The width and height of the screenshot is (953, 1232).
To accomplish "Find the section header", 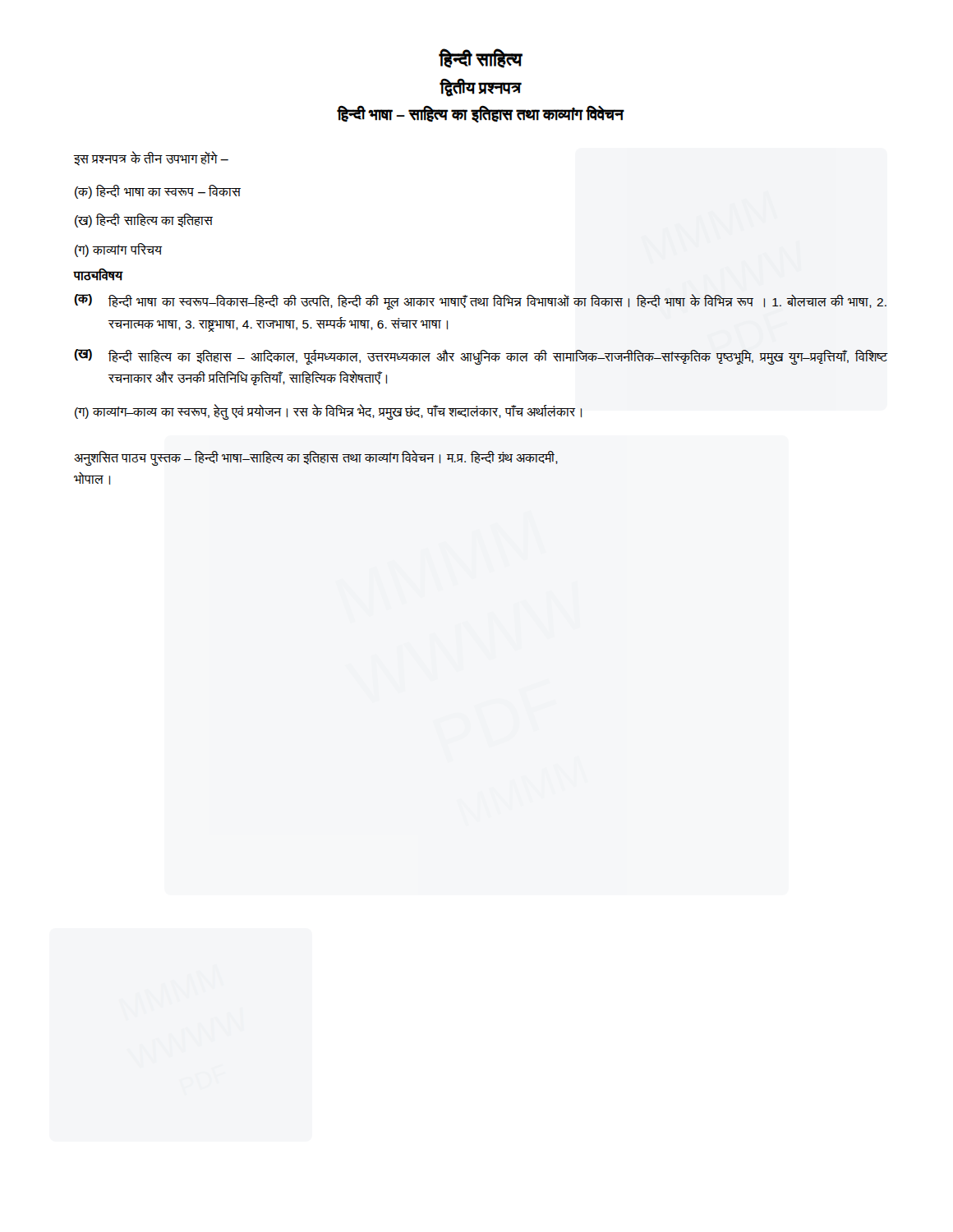I will pyautogui.click(x=98, y=276).
